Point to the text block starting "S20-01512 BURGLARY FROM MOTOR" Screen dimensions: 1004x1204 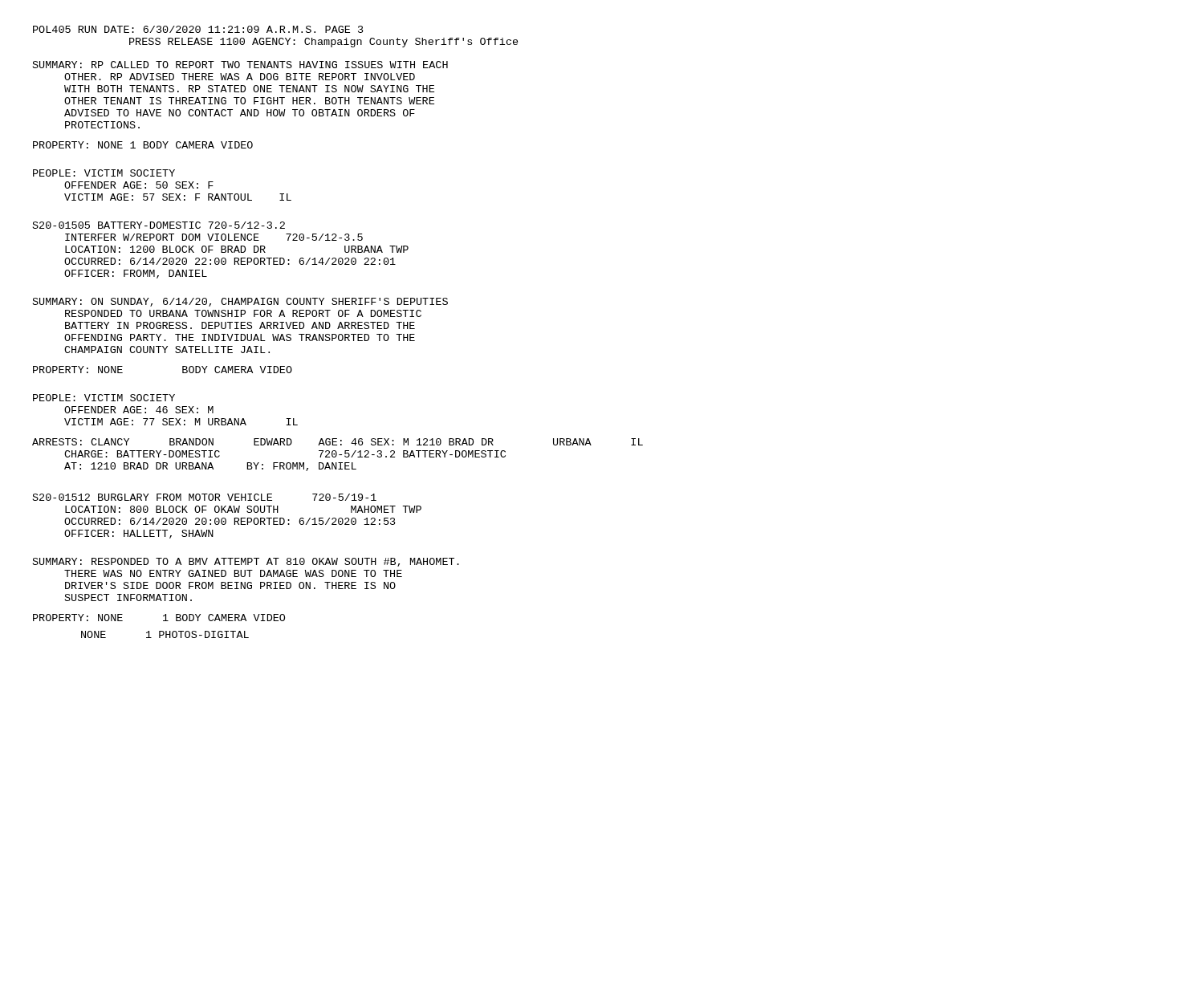pos(205,497)
